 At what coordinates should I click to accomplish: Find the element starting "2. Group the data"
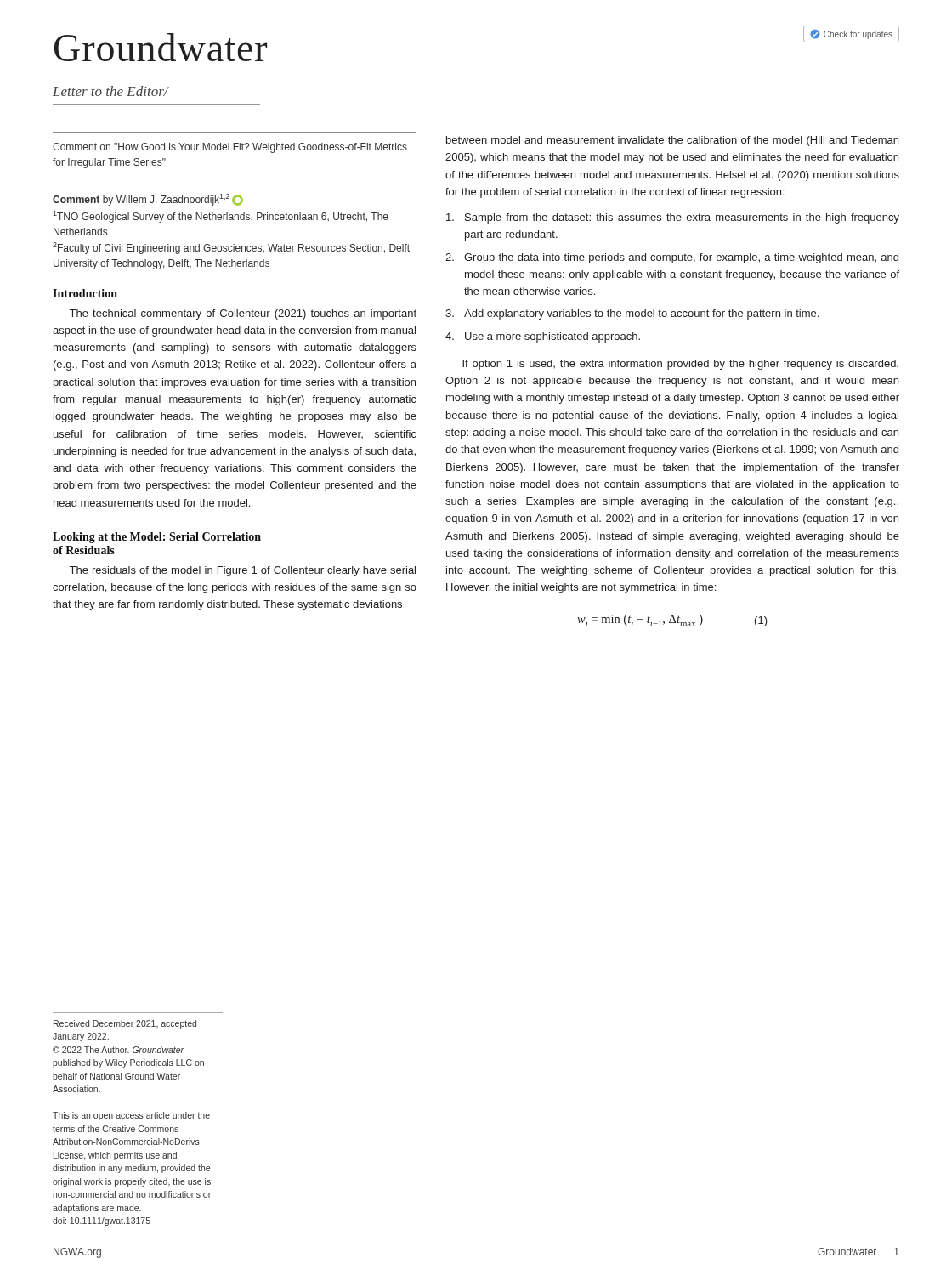(x=672, y=275)
